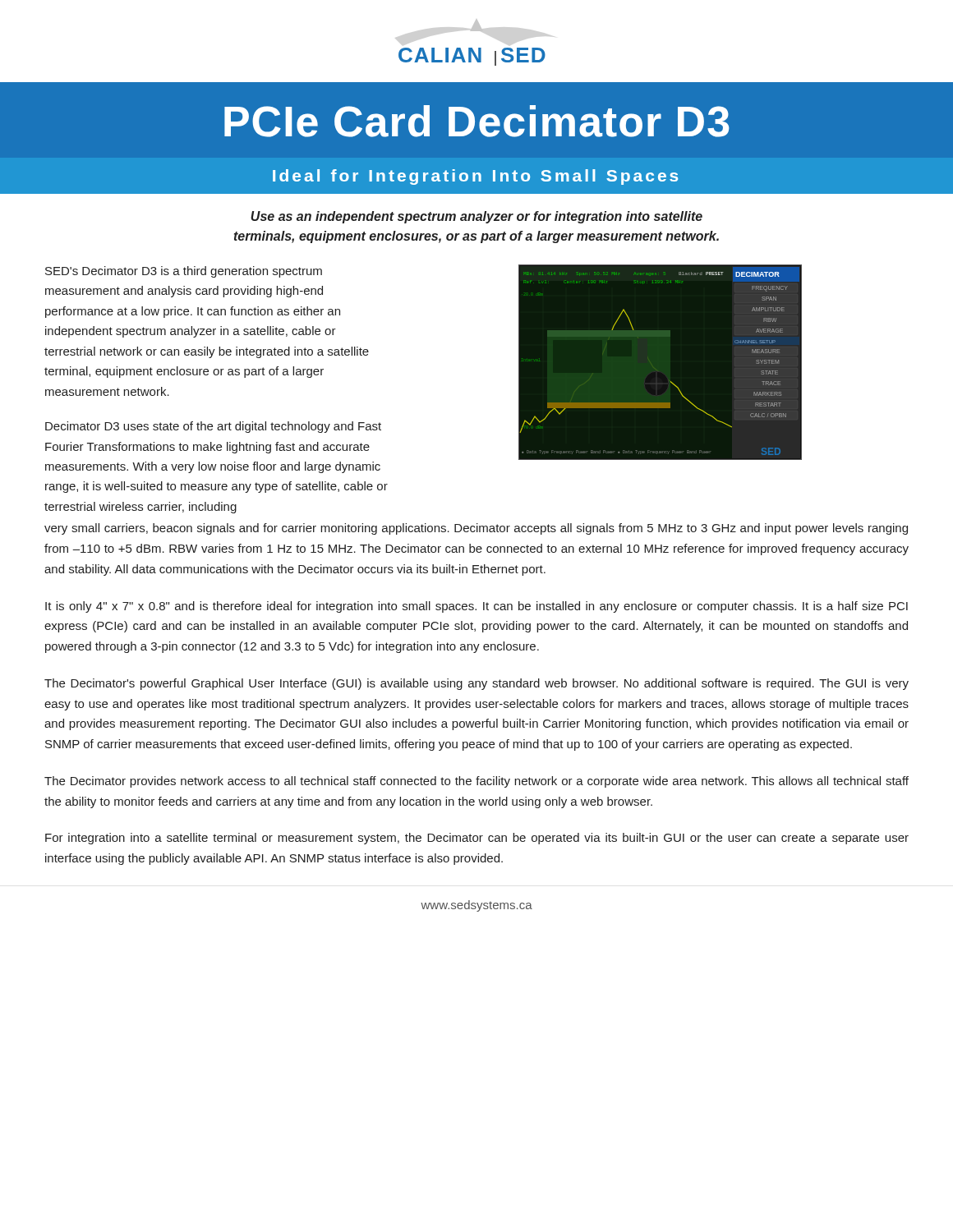Click the passage that begins "The Decimator provides network access to all technical"
This screenshot has width=953, height=1232.
[x=476, y=791]
